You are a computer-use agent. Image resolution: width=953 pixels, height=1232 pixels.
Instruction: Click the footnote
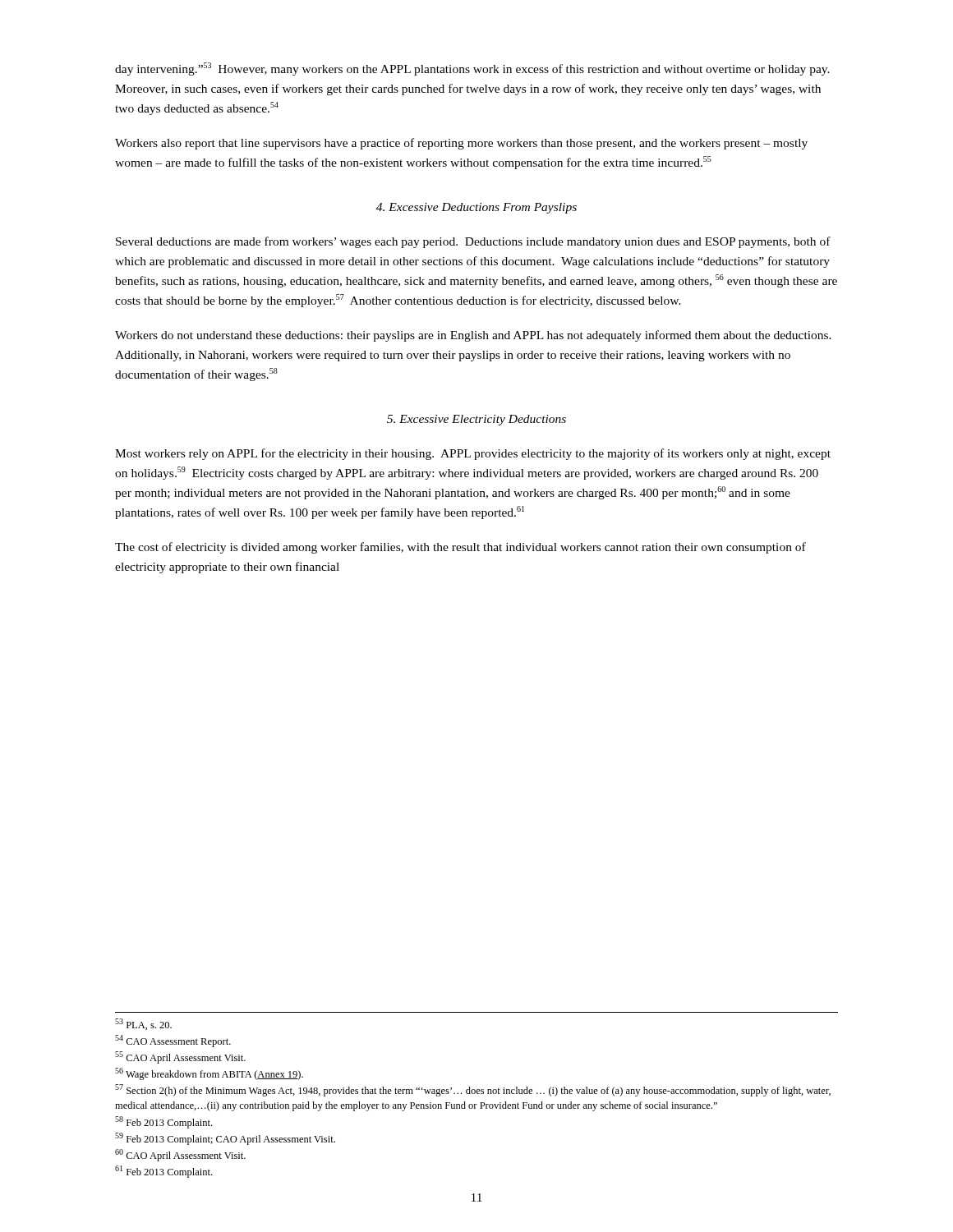tap(476, 1098)
